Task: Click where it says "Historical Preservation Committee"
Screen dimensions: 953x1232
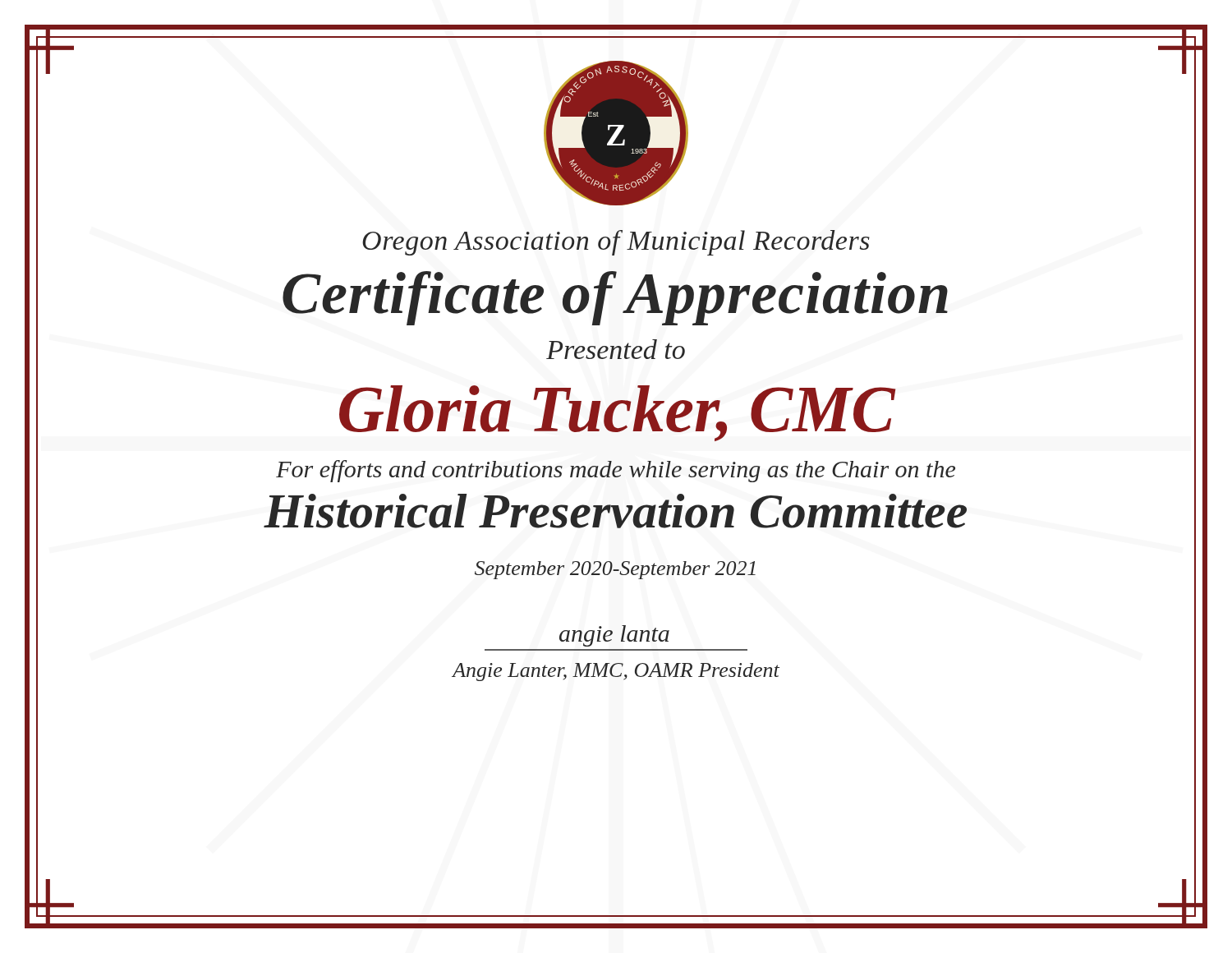Action: 616,511
